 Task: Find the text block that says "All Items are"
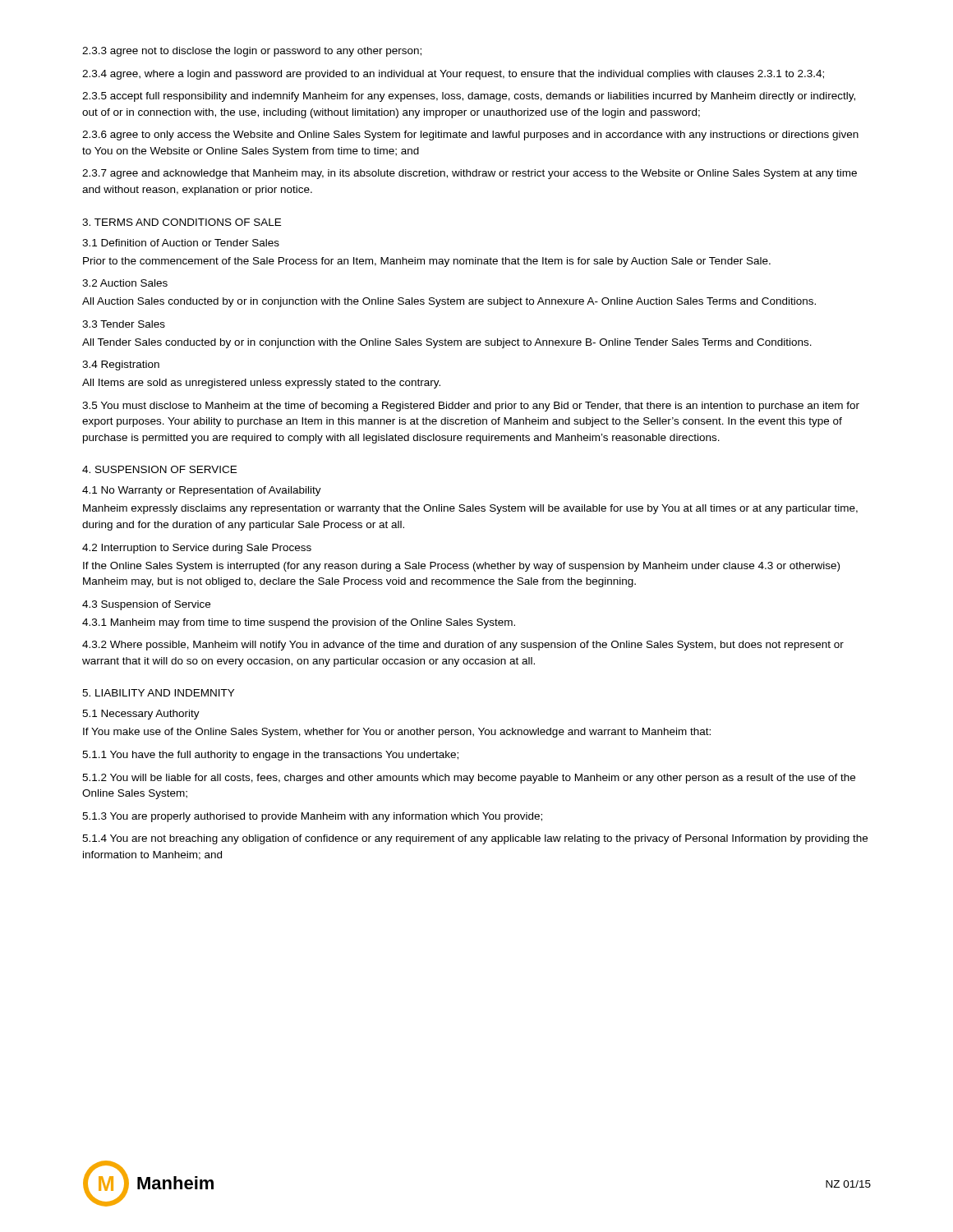tap(262, 383)
